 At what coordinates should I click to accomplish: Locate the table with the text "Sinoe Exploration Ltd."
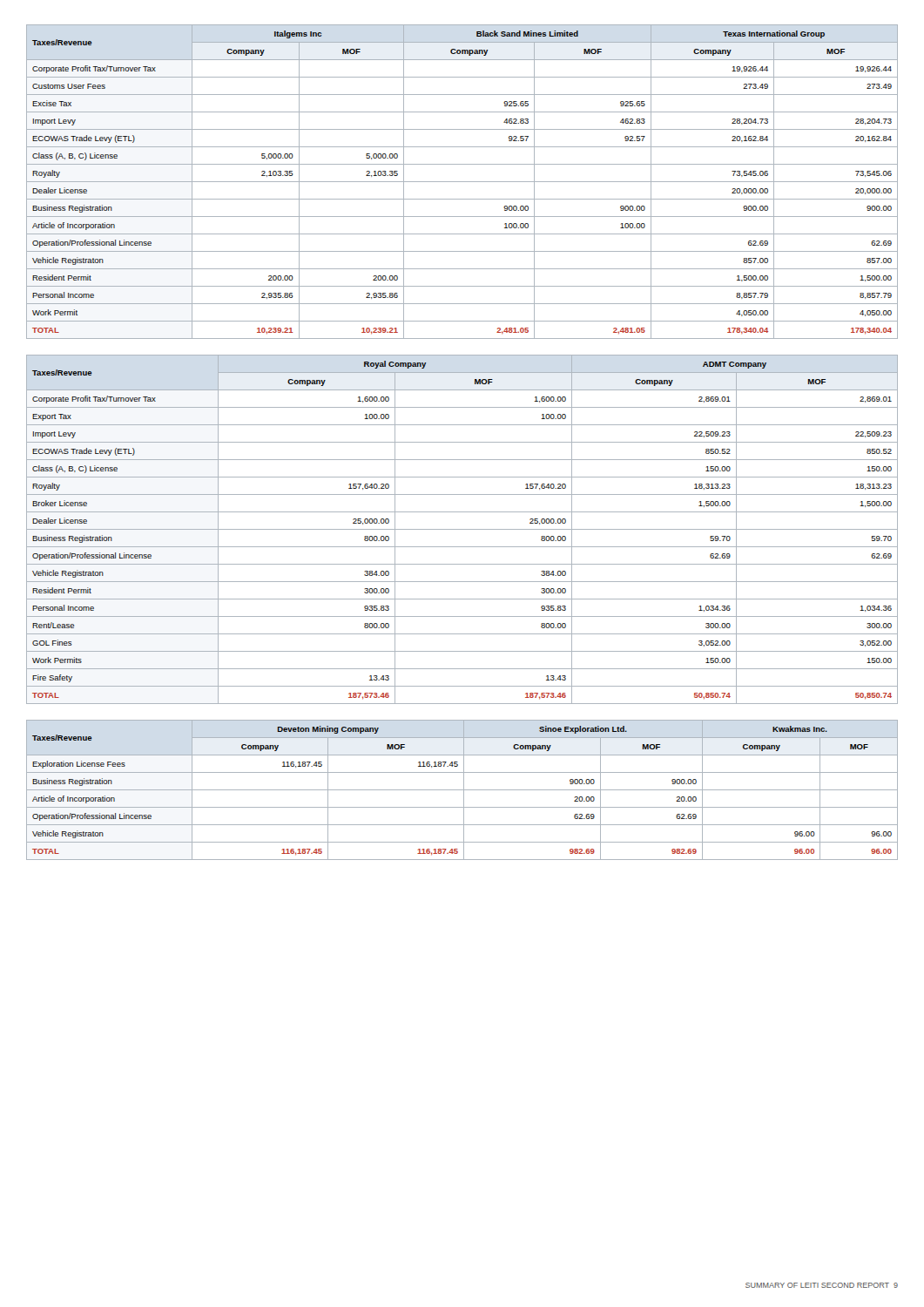pos(462,790)
